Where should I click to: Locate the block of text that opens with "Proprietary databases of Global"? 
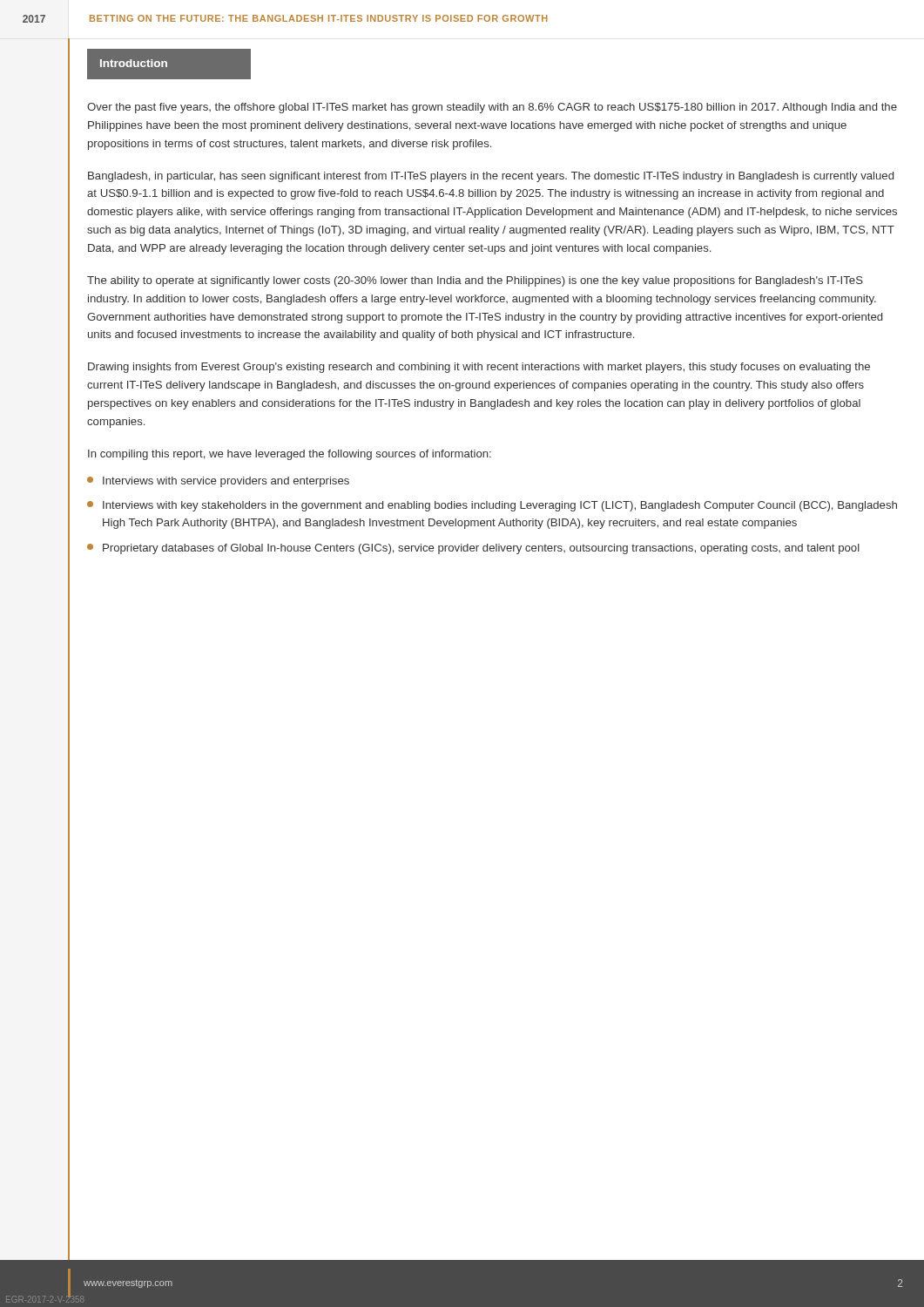point(493,548)
